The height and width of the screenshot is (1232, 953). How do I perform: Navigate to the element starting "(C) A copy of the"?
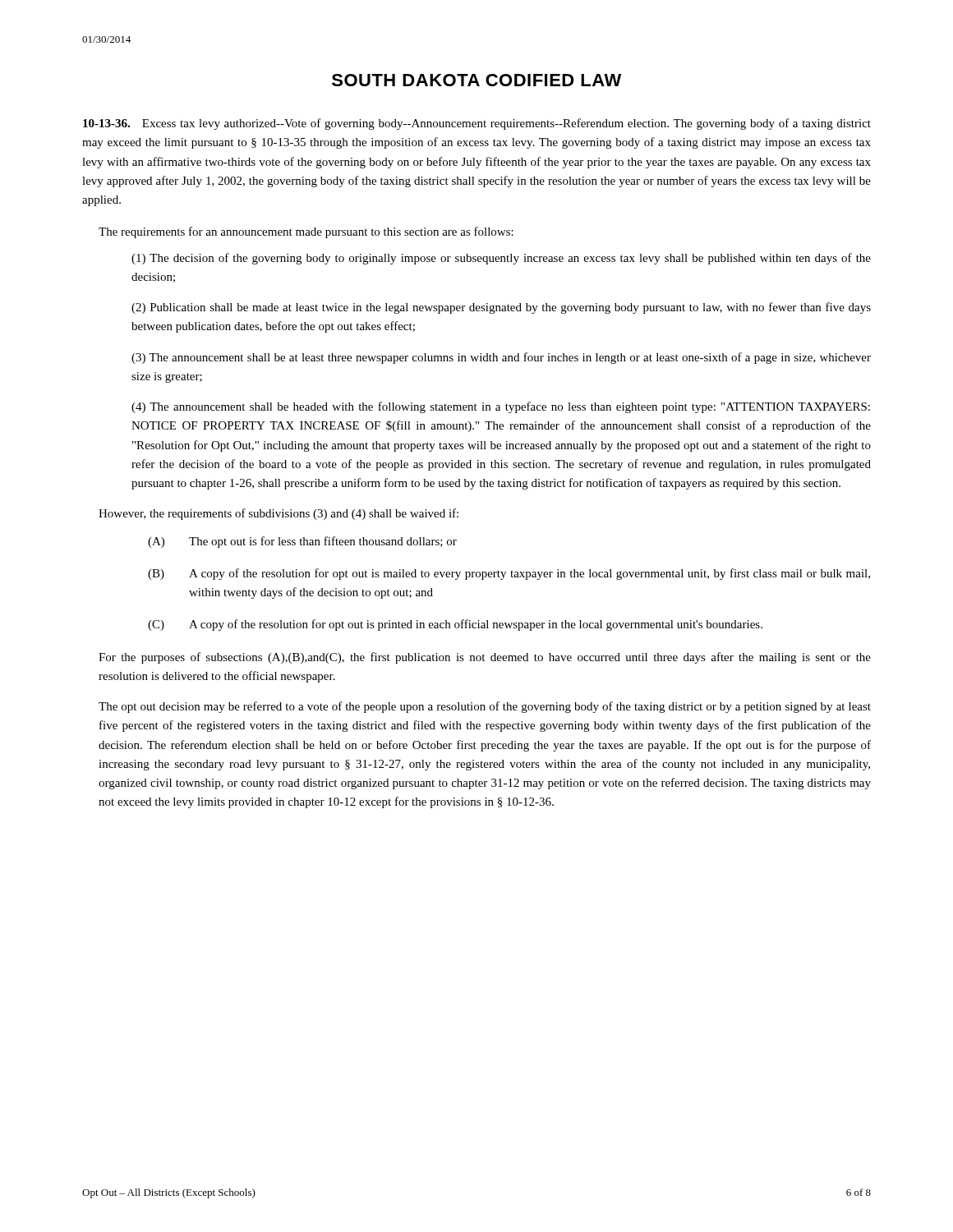(509, 625)
